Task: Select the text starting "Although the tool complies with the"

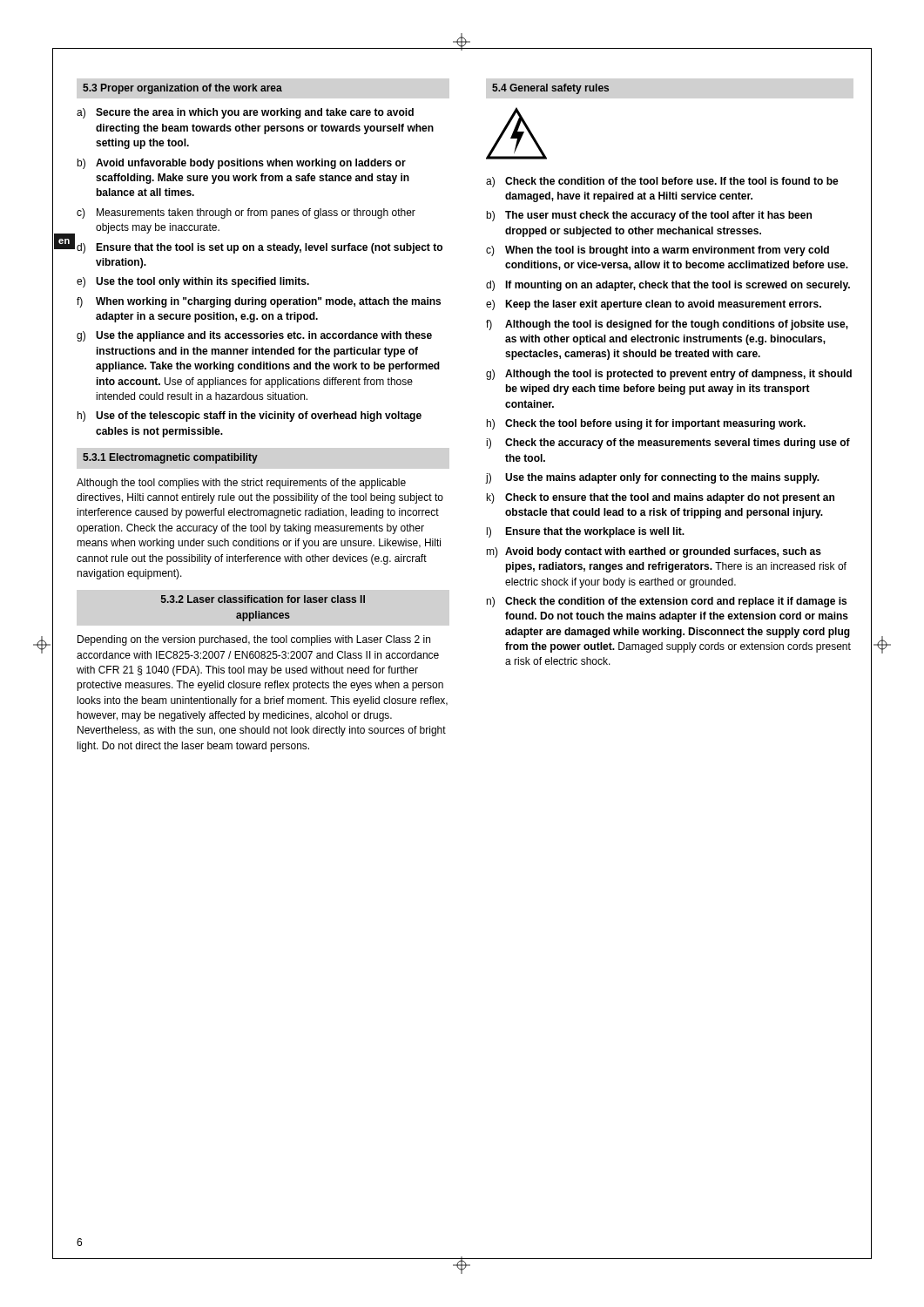Action: coord(260,528)
